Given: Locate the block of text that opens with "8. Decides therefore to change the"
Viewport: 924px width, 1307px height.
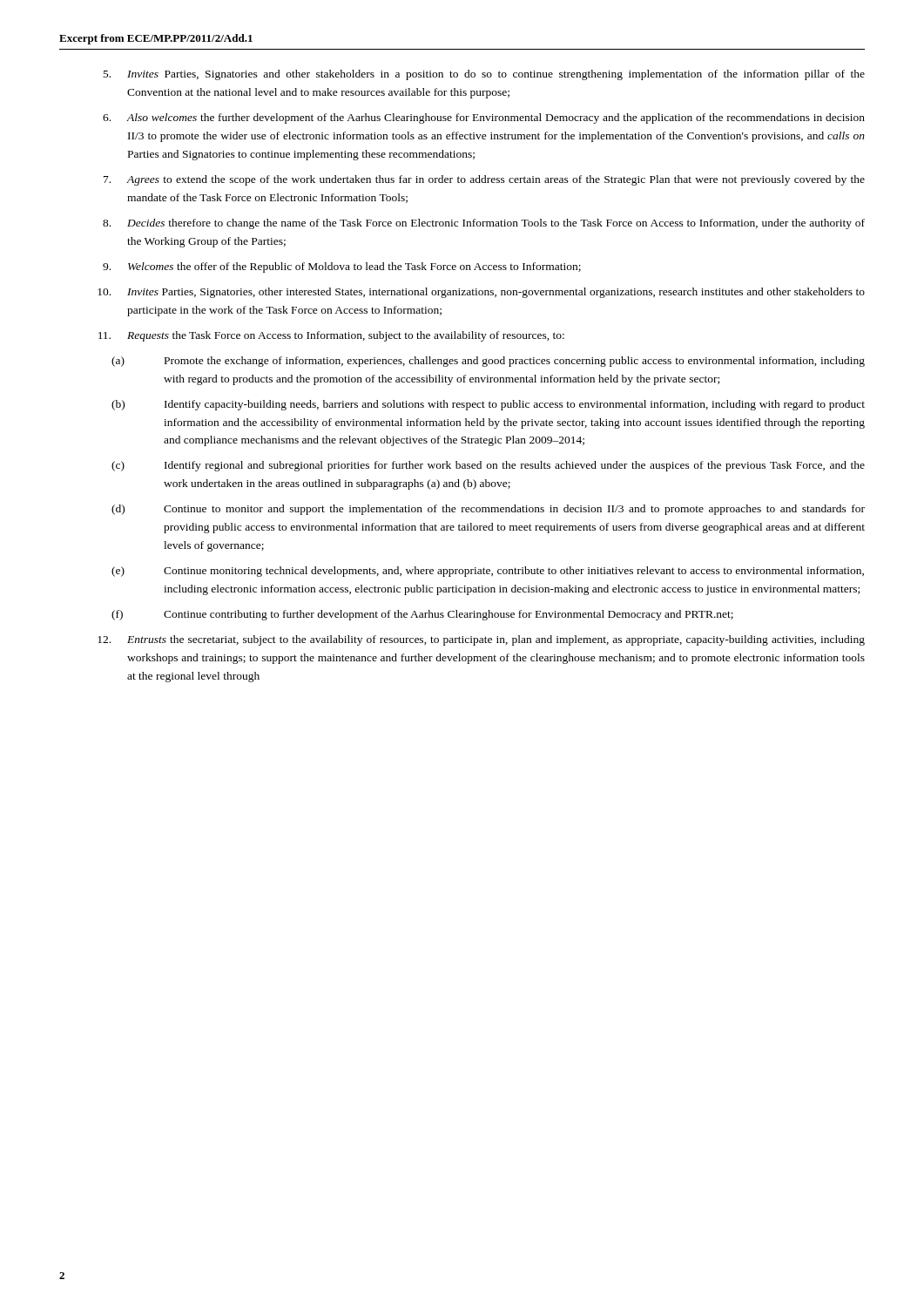Looking at the screenshot, I should coord(462,232).
